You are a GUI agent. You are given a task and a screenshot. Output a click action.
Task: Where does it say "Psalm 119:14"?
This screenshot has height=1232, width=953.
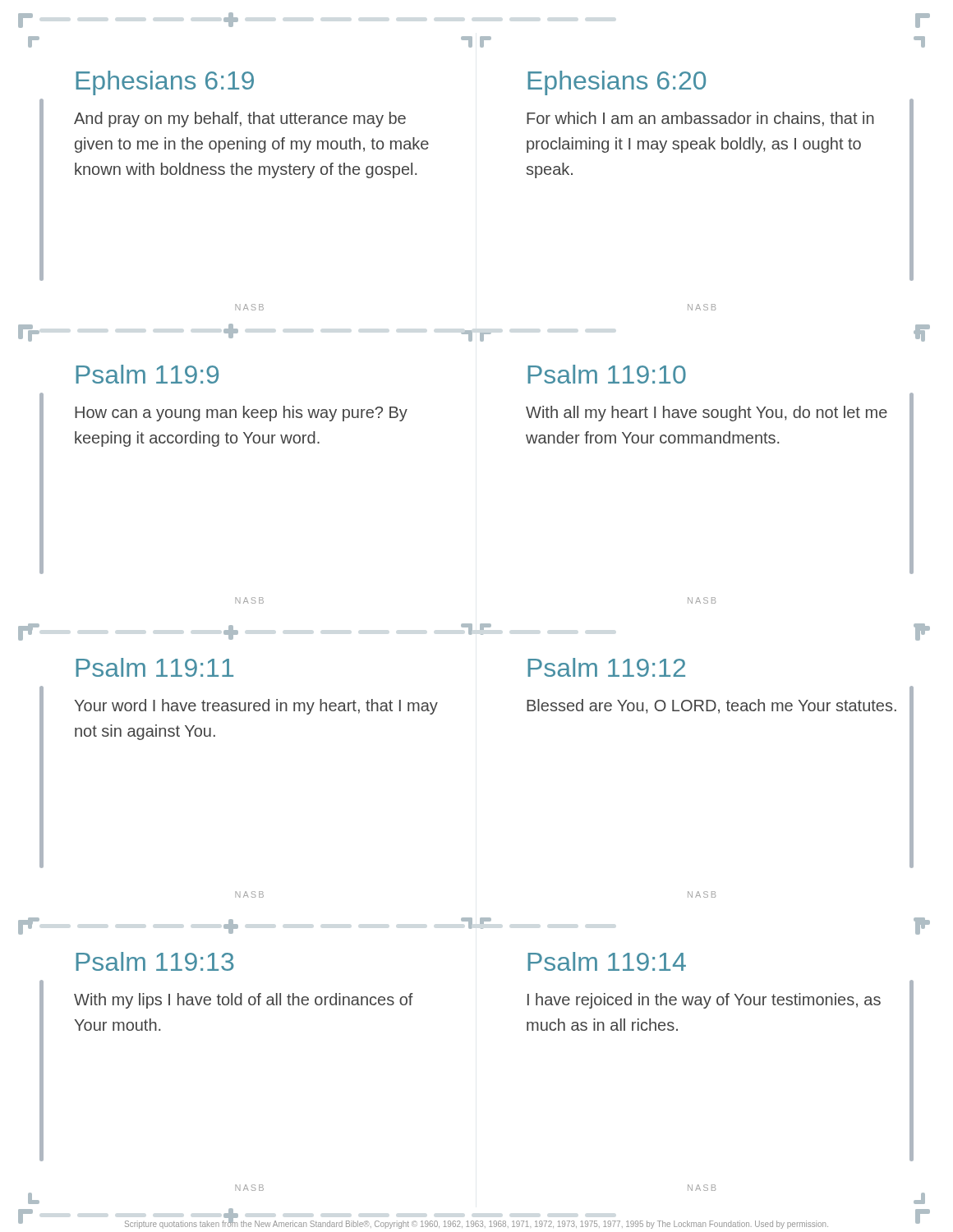pos(606,961)
